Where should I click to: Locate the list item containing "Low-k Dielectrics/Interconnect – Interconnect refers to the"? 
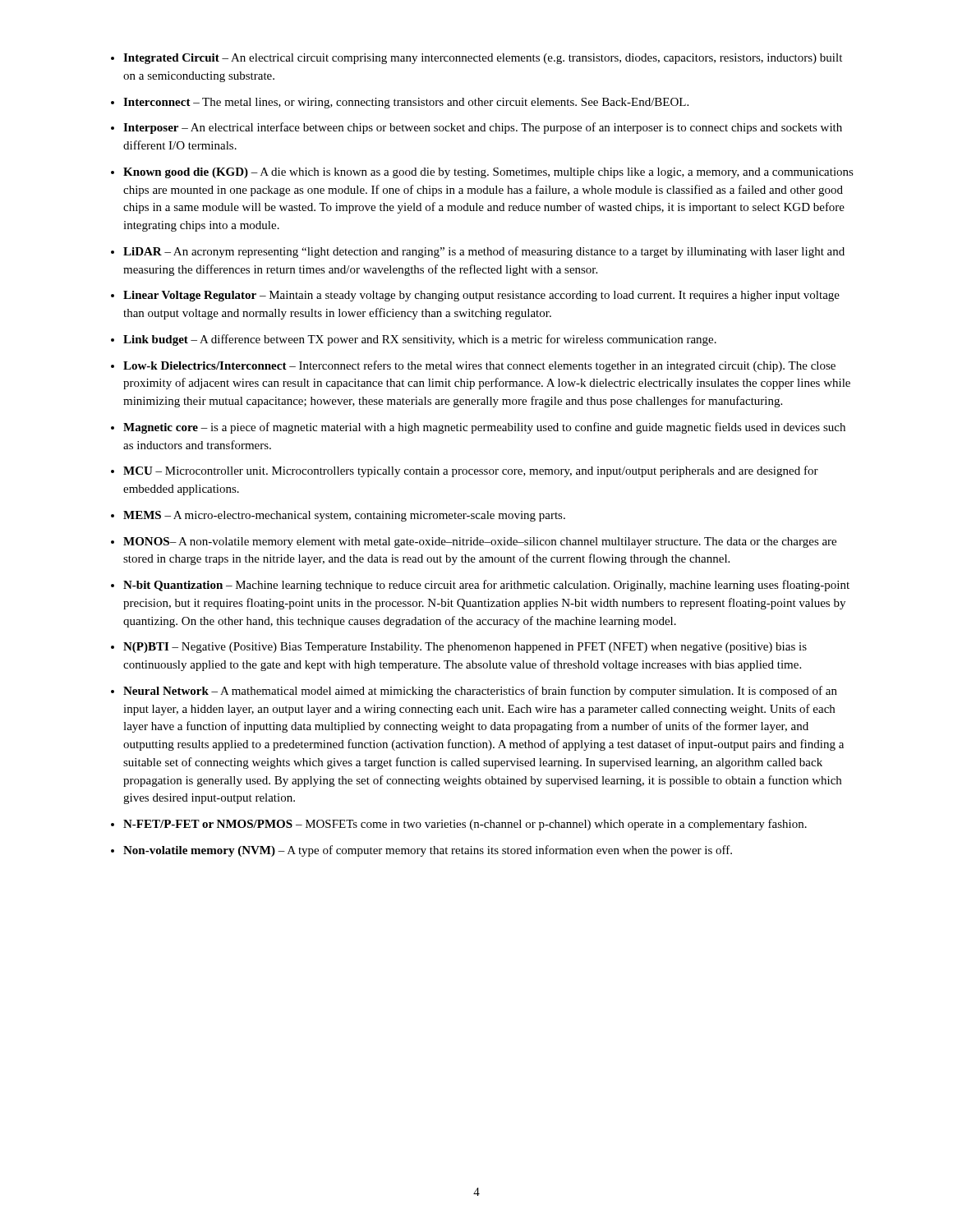click(487, 383)
